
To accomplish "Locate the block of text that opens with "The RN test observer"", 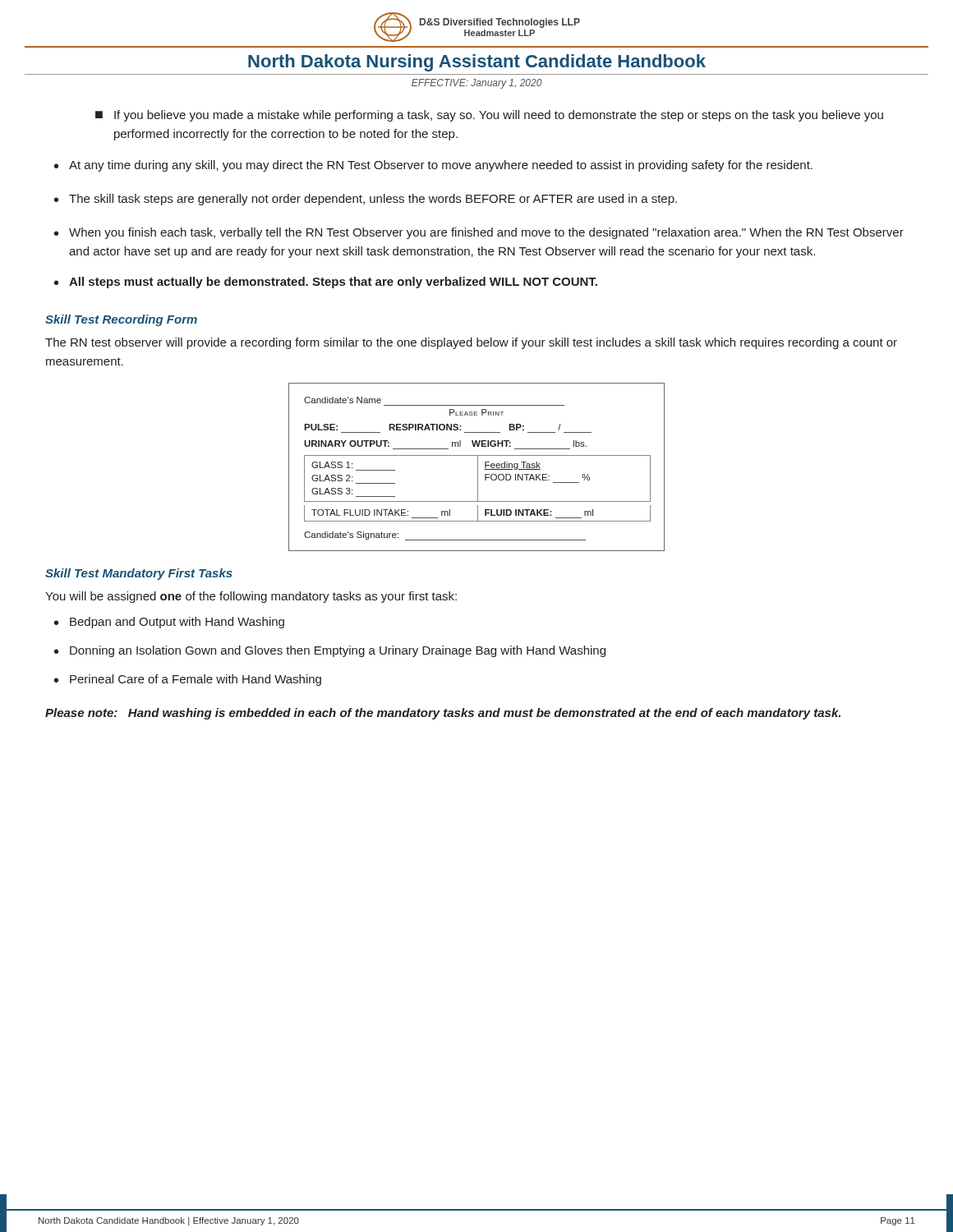I will pos(471,352).
